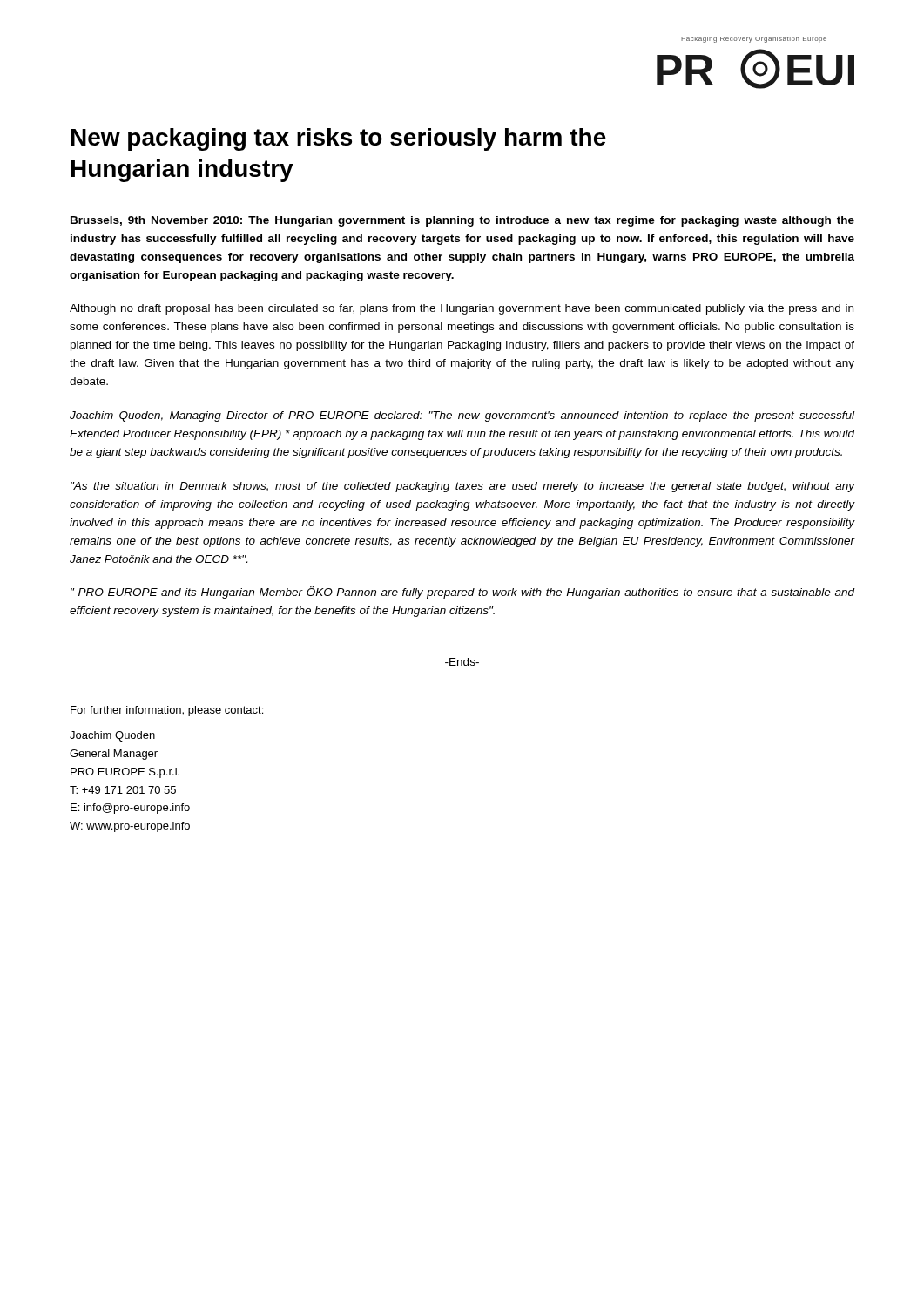Locate the title that says "New packaging tax risks"
Image resolution: width=924 pixels, height=1307 pixels.
click(x=462, y=154)
